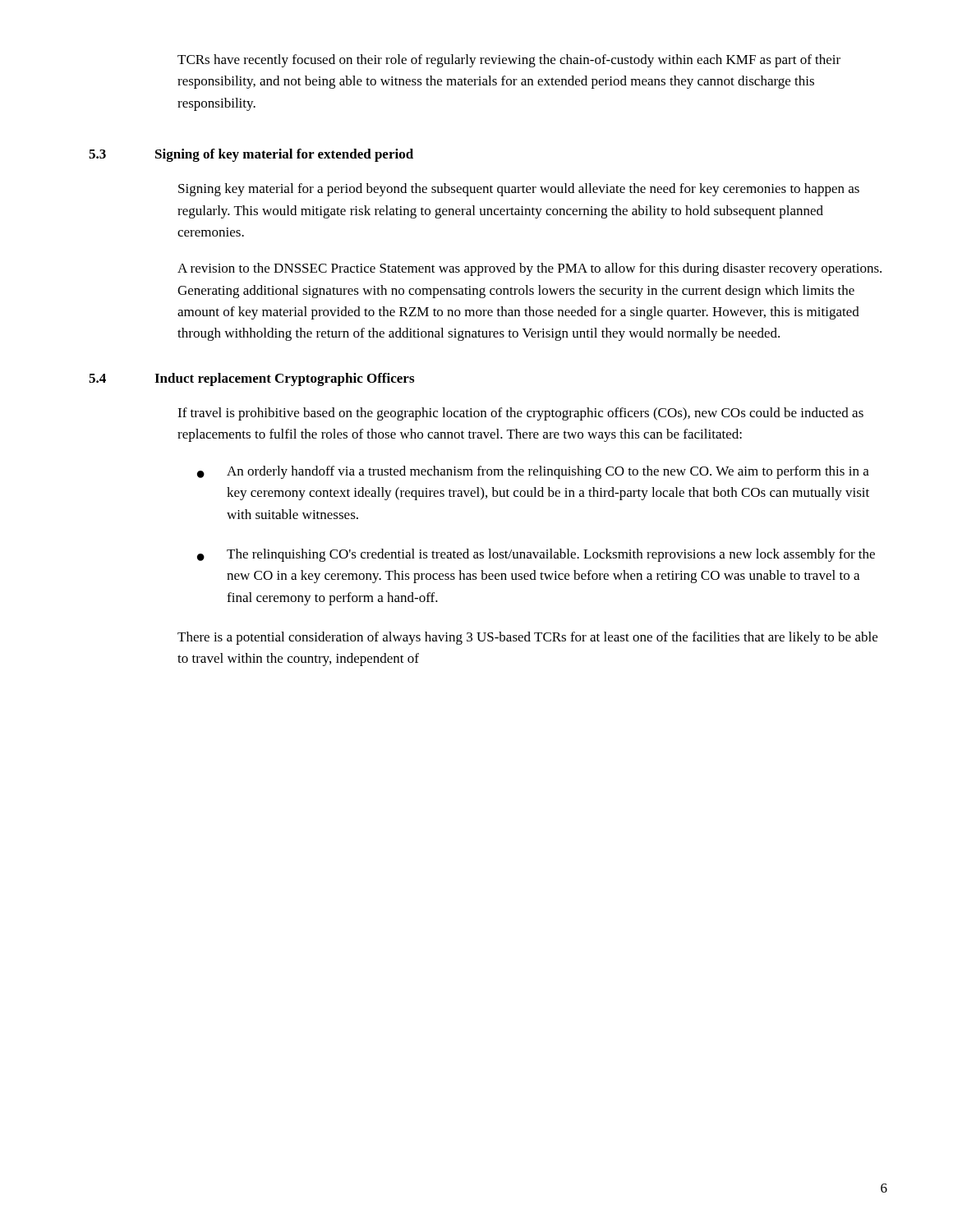Where is the passage that starts "There is a potential consideration of always having"?
This screenshot has height=1232, width=953.
coord(528,648)
